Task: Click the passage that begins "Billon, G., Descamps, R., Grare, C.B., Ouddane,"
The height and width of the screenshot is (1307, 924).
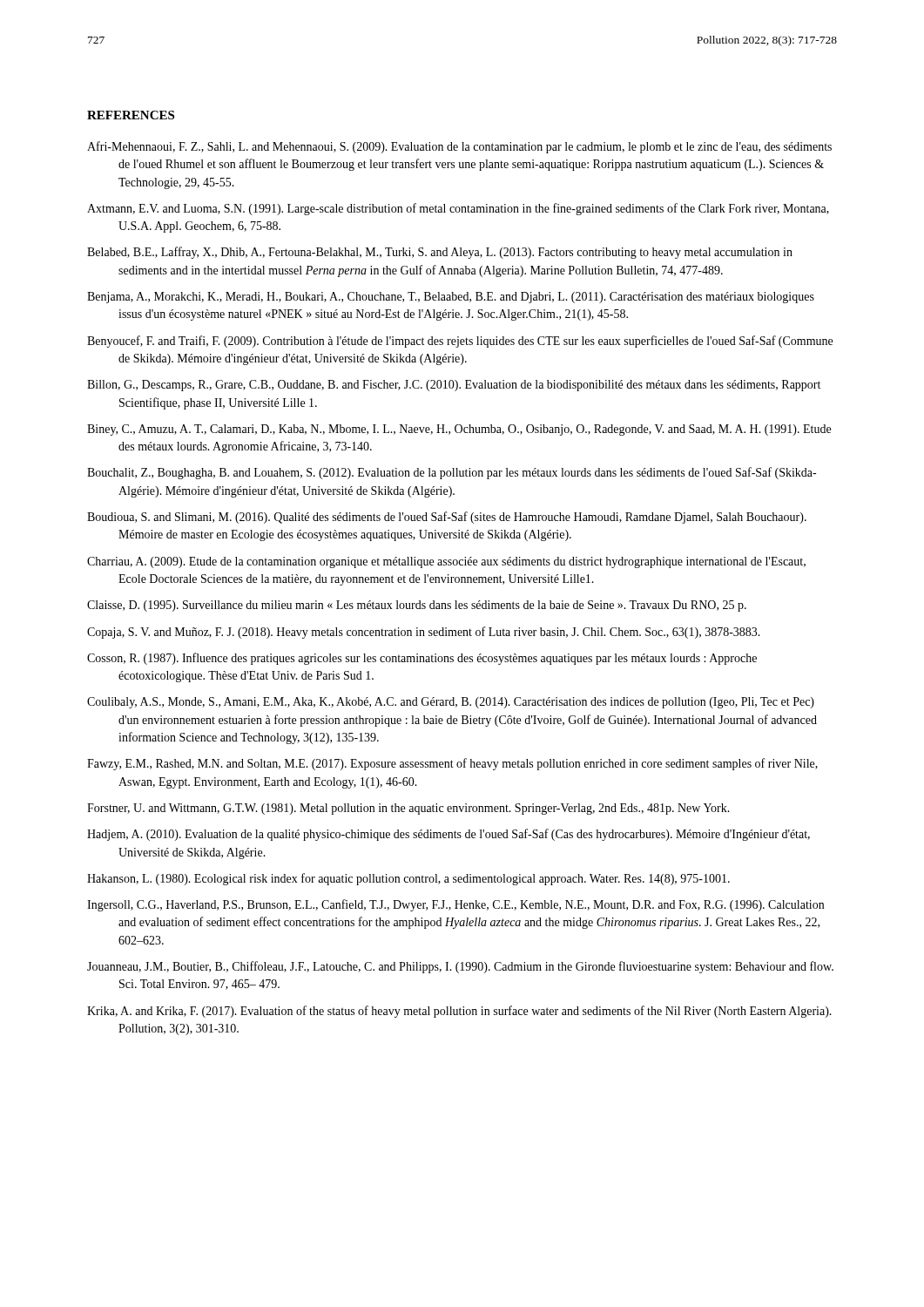Action: coord(454,394)
